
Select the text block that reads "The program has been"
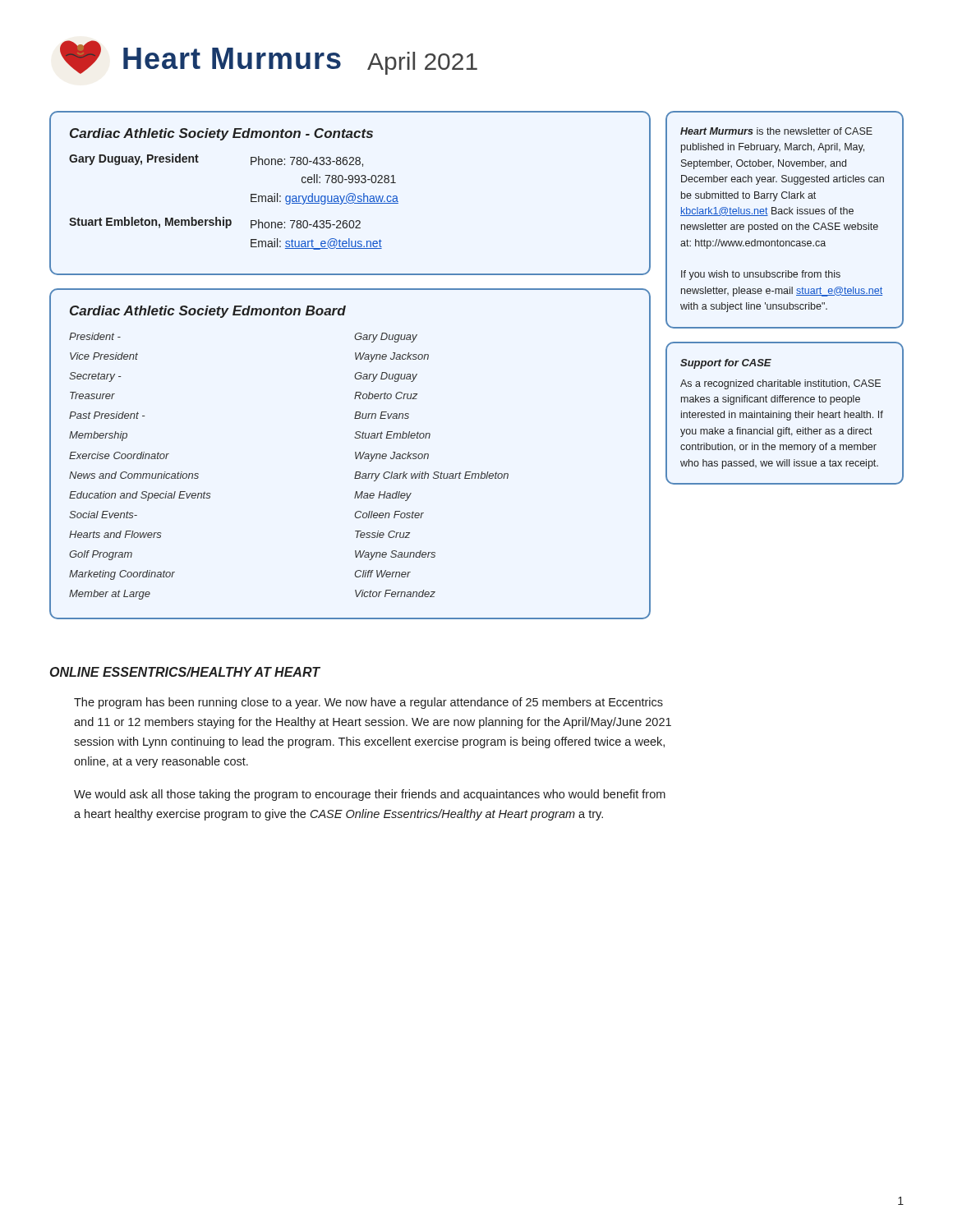point(373,732)
